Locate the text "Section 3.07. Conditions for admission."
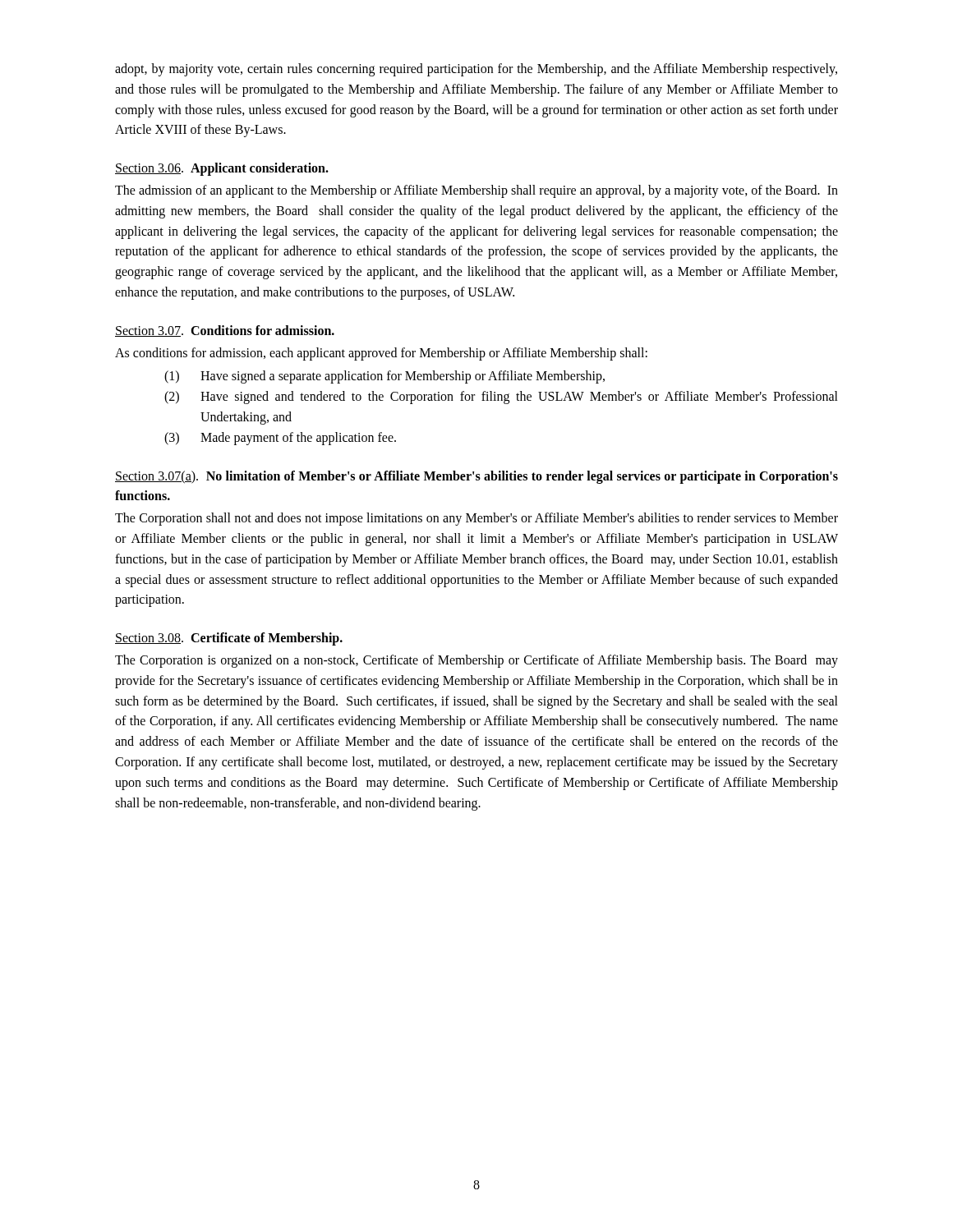The image size is (953, 1232). 225,331
